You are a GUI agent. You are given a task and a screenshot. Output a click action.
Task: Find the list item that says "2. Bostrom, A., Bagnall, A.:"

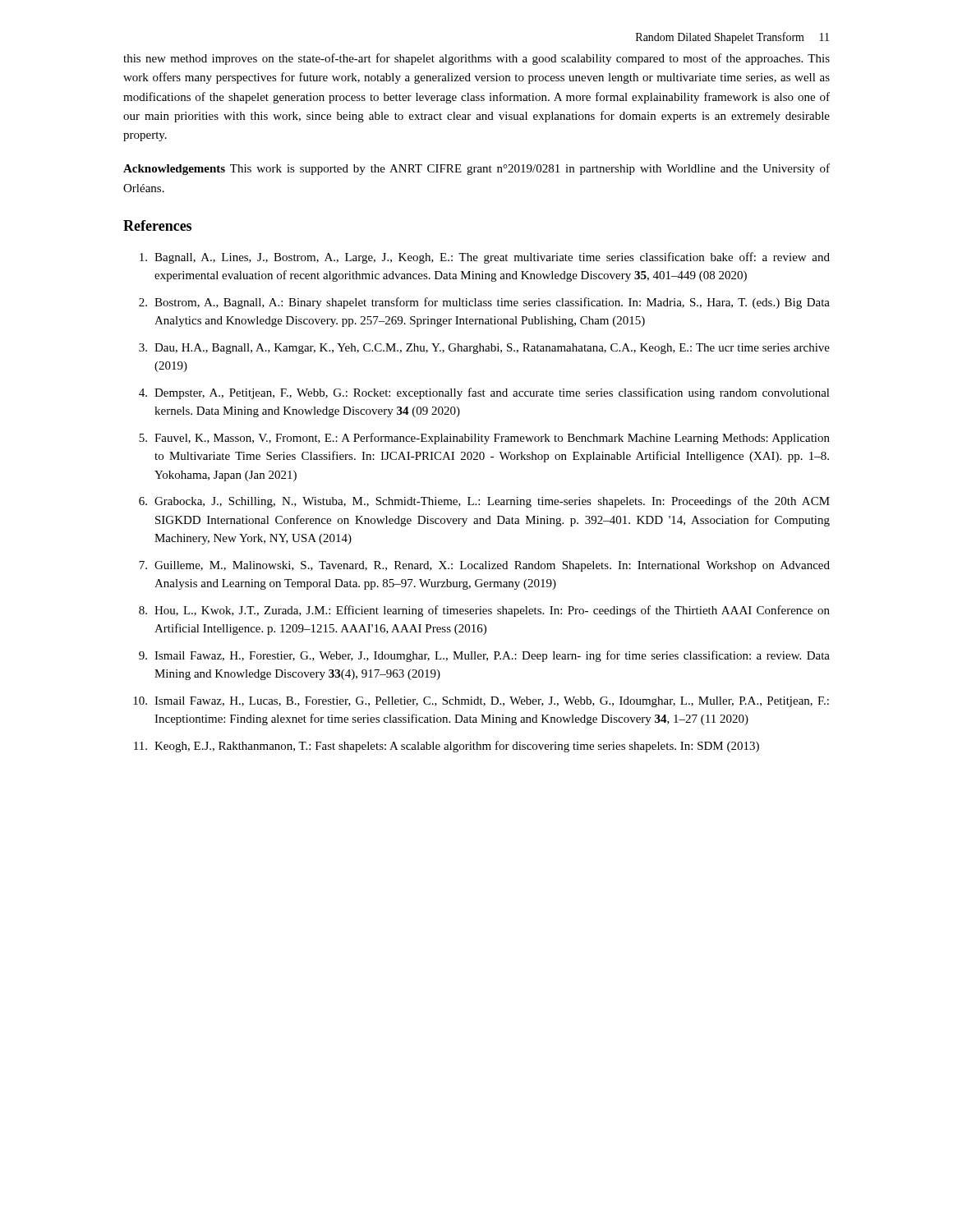[x=476, y=311]
